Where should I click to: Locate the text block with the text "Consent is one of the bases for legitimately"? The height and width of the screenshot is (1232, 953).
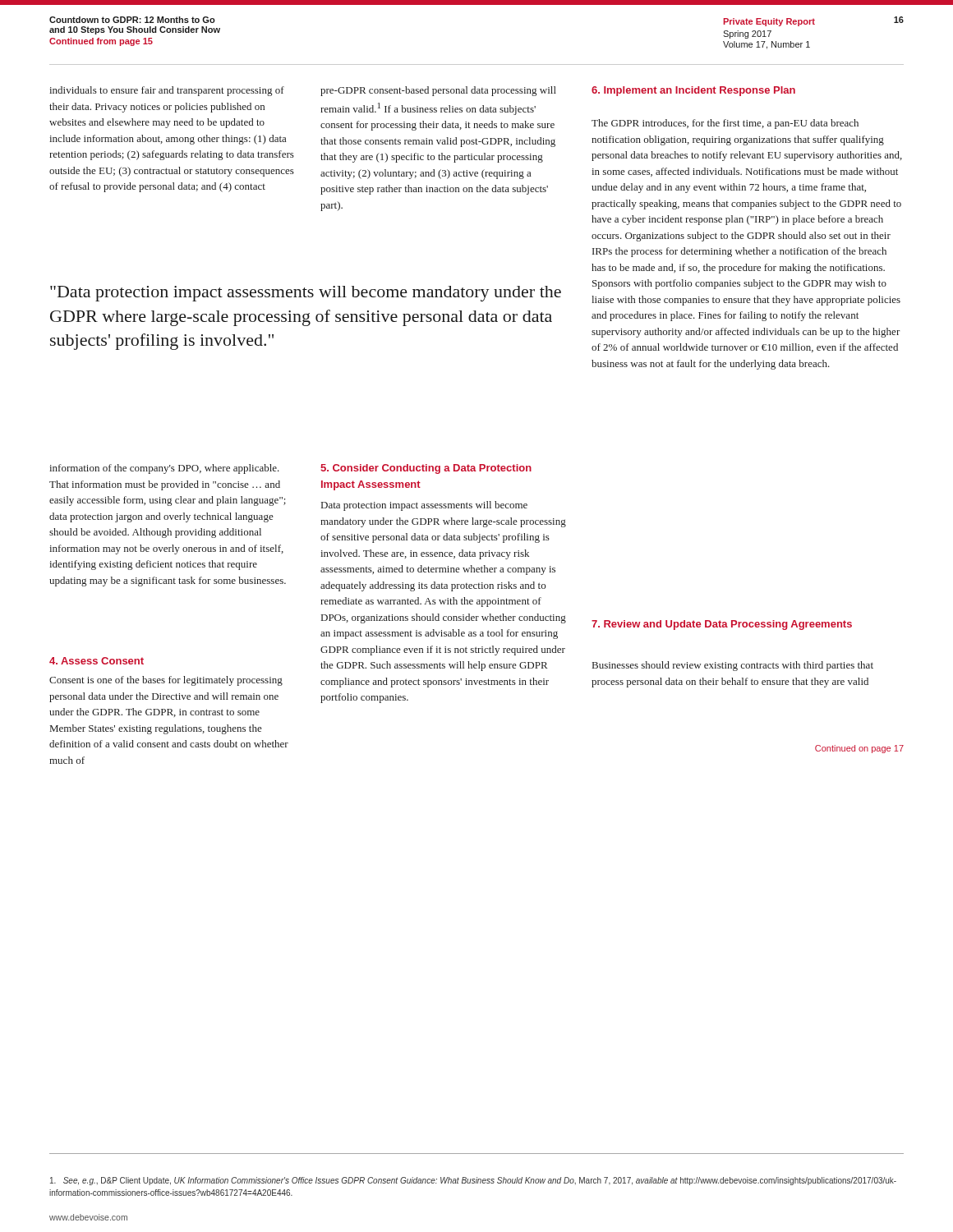click(x=172, y=720)
